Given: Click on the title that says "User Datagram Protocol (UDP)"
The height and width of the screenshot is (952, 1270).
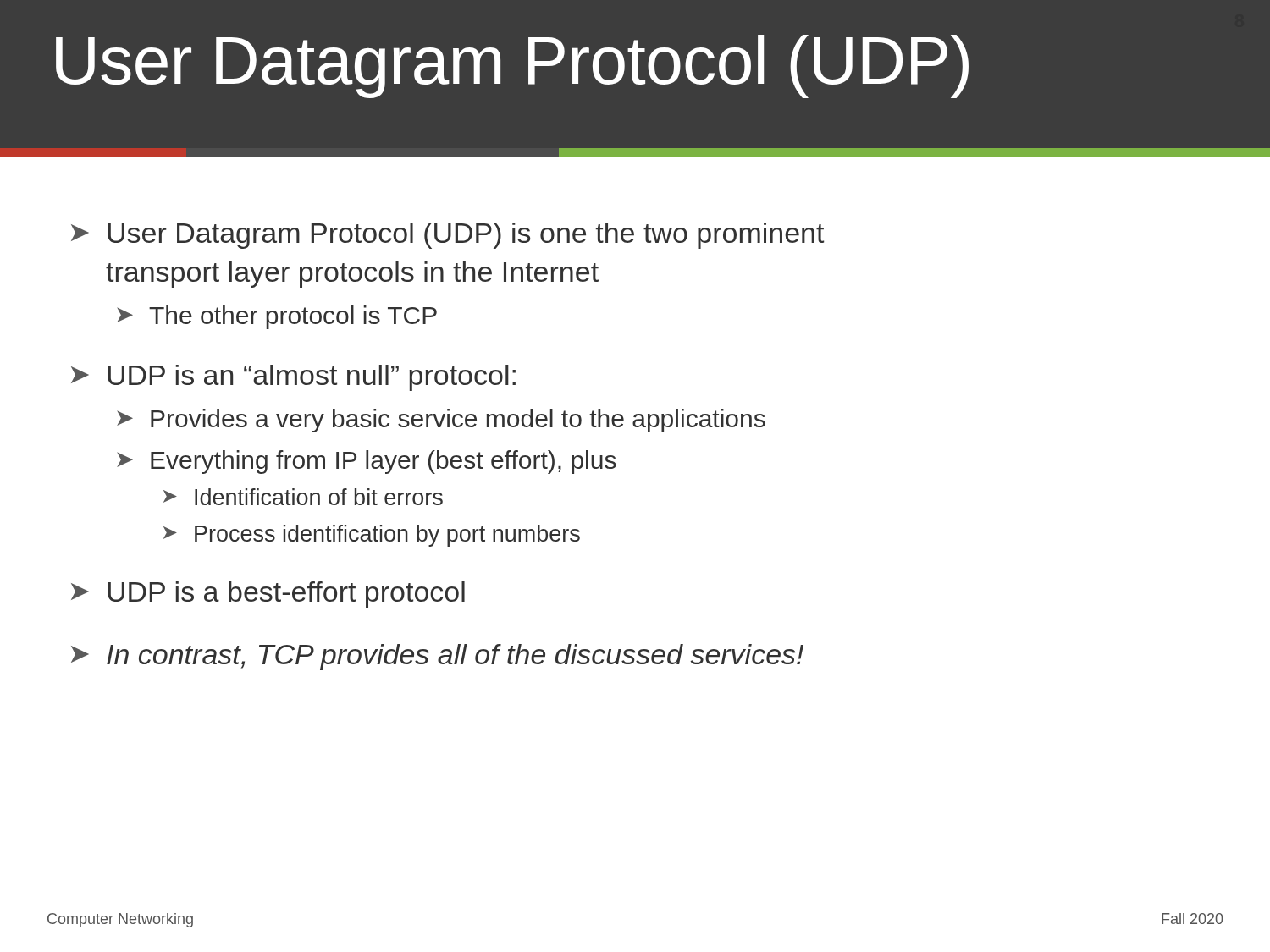Looking at the screenshot, I should click(x=512, y=60).
